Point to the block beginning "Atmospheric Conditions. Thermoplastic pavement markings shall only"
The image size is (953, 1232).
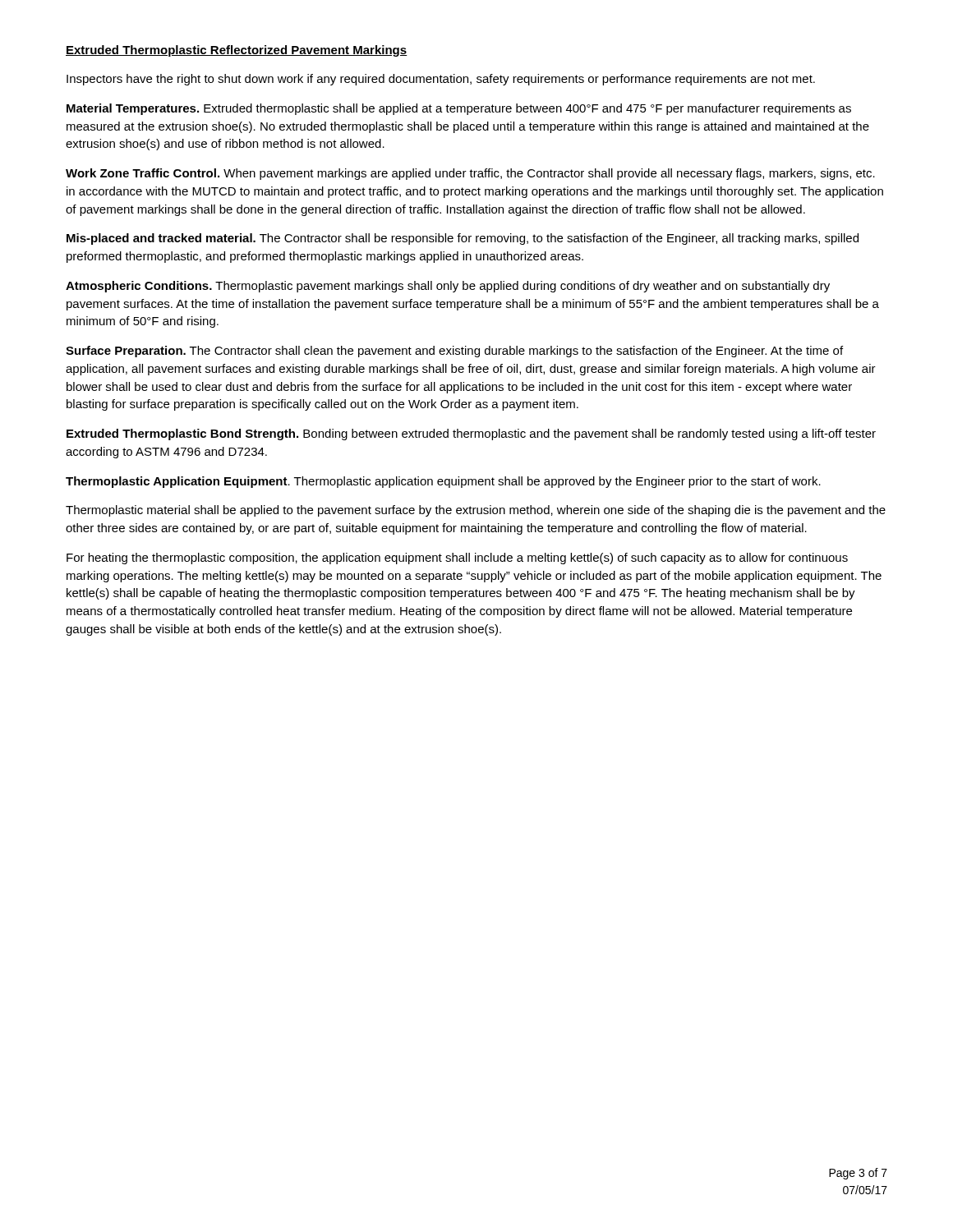[x=472, y=303]
